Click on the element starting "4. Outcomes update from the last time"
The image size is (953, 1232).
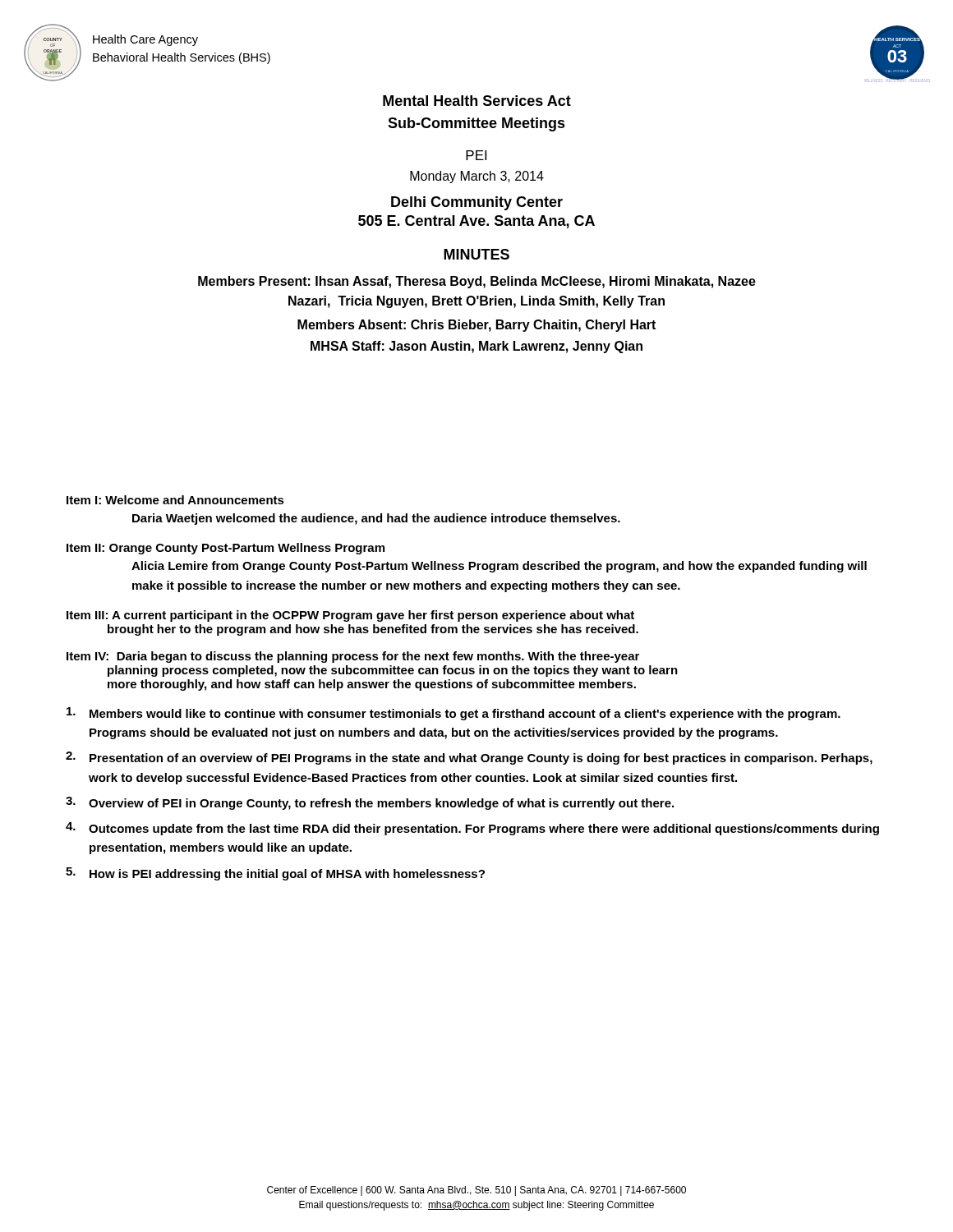[x=476, y=838]
